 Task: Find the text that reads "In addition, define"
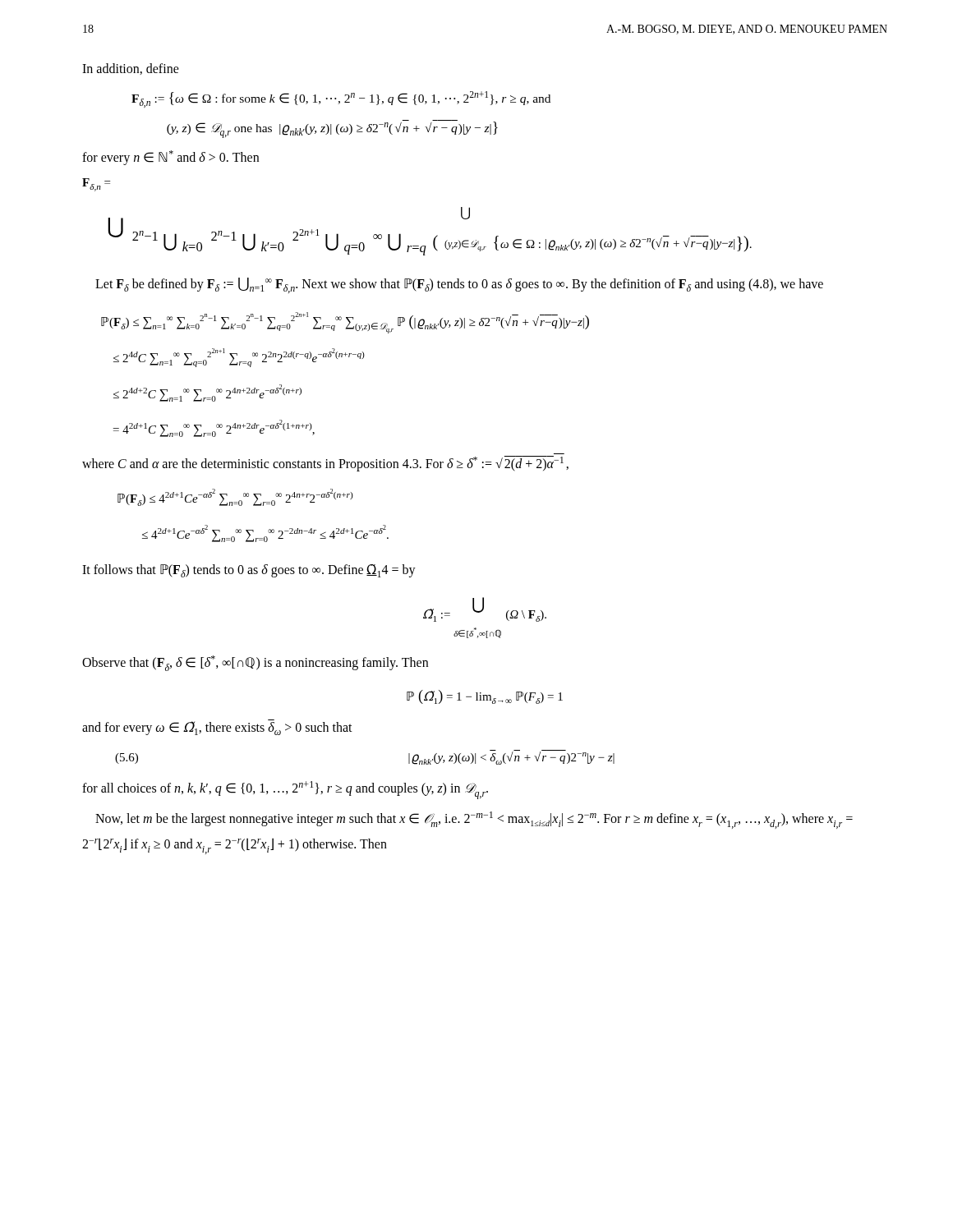click(131, 69)
